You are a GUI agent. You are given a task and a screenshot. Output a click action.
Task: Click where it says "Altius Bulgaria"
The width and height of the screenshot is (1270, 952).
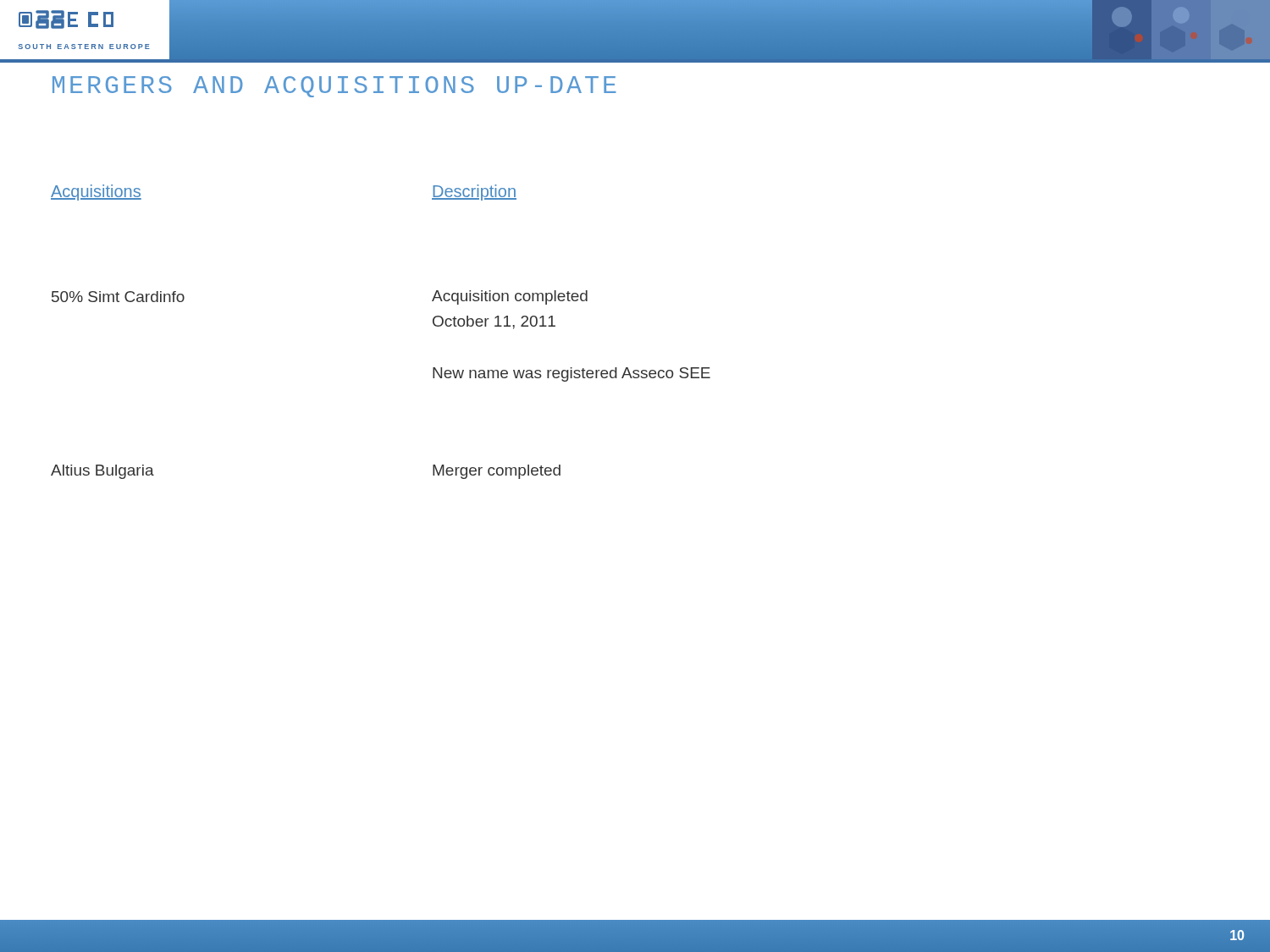(x=102, y=470)
